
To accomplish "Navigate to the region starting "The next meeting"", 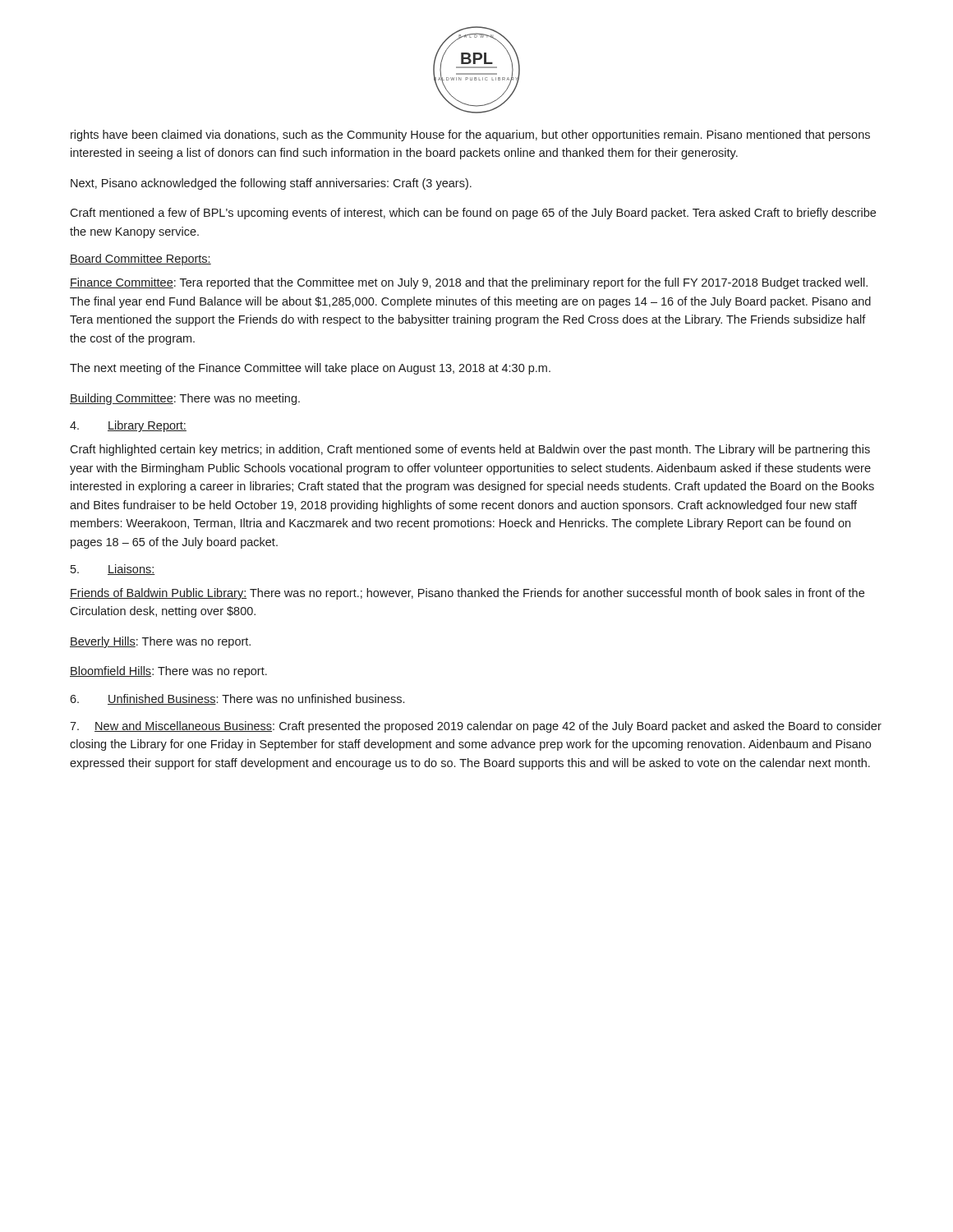I will pos(311,368).
